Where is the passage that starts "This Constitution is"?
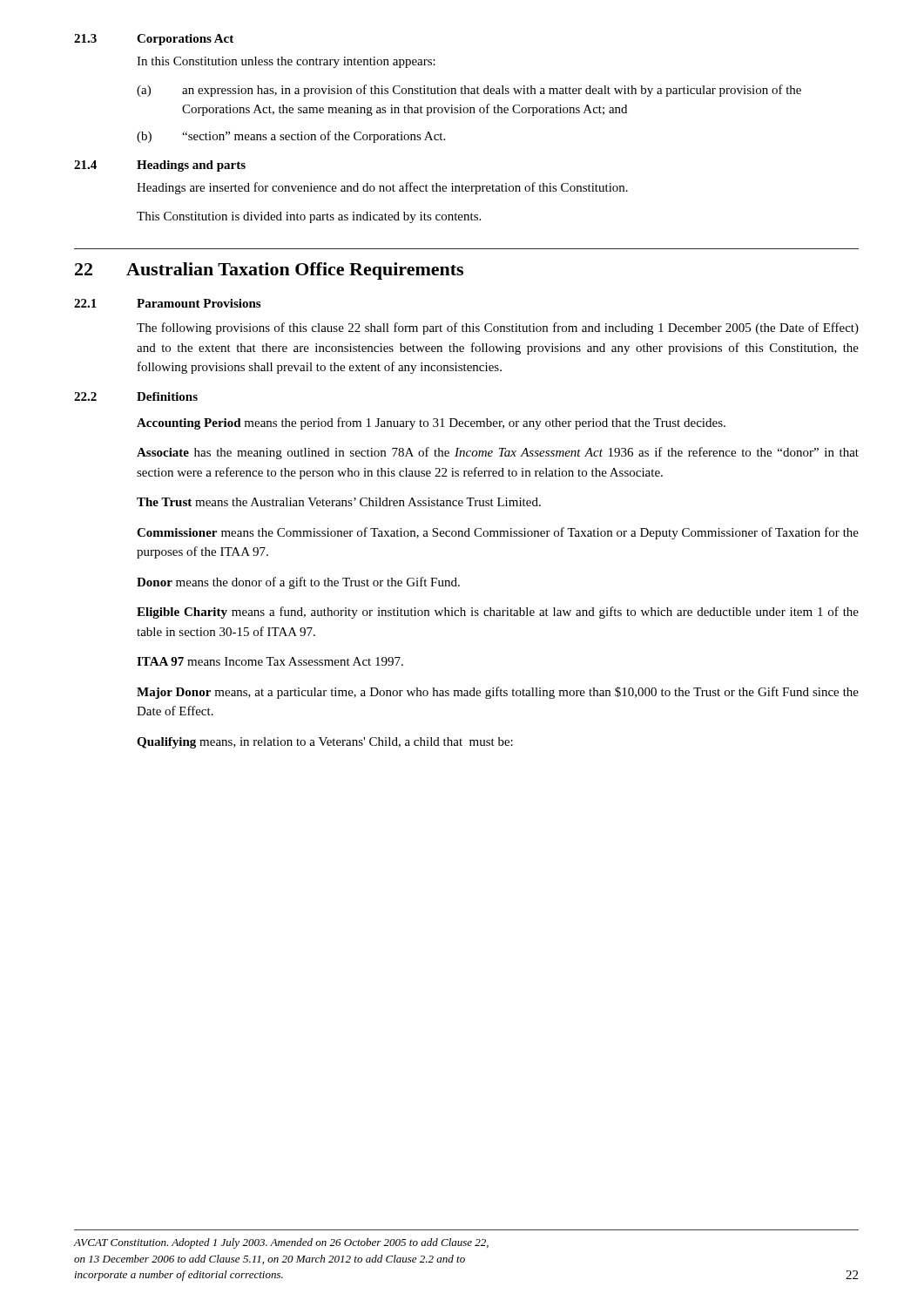 (309, 216)
